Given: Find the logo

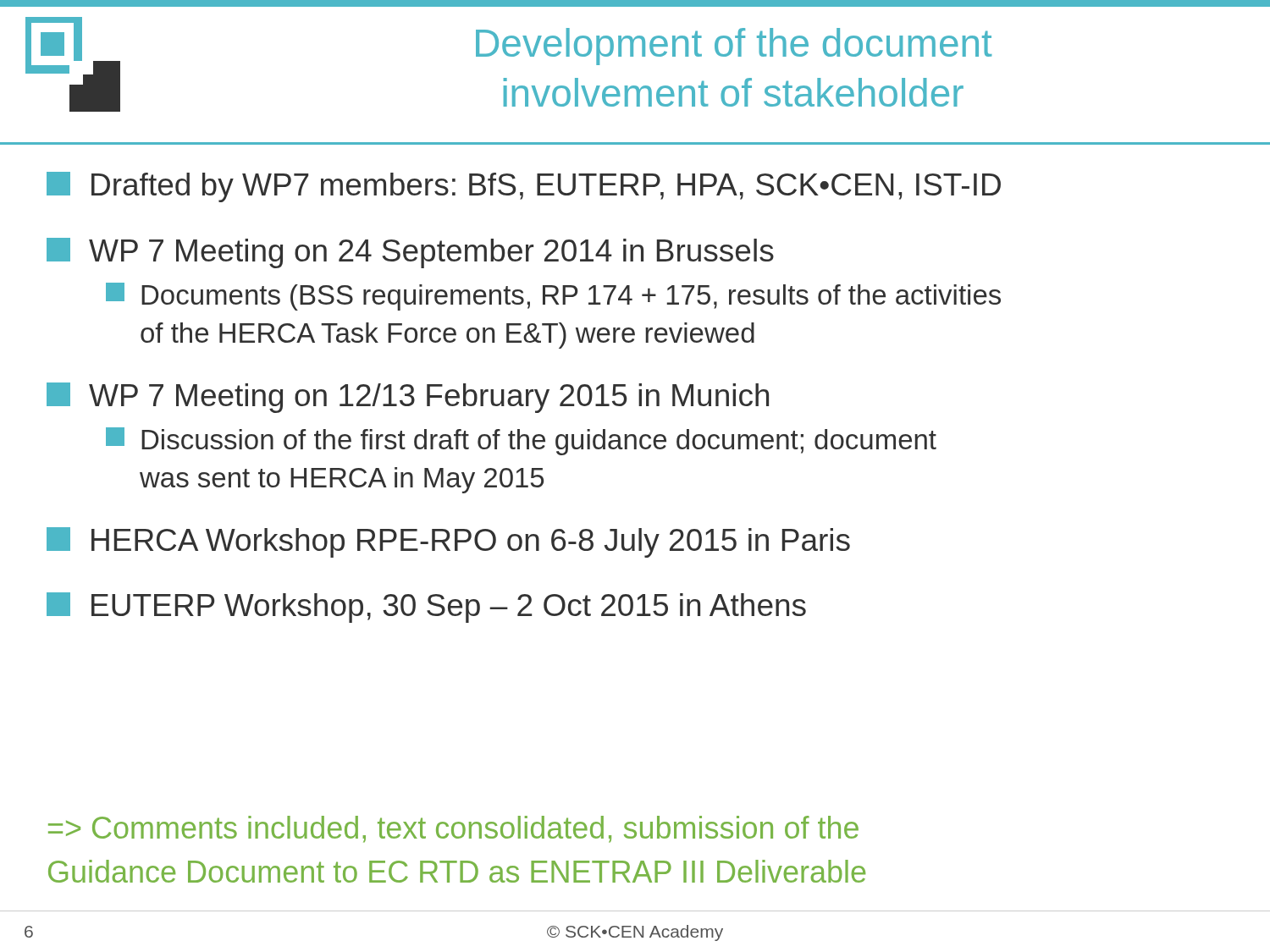Looking at the screenshot, I should point(74,66).
